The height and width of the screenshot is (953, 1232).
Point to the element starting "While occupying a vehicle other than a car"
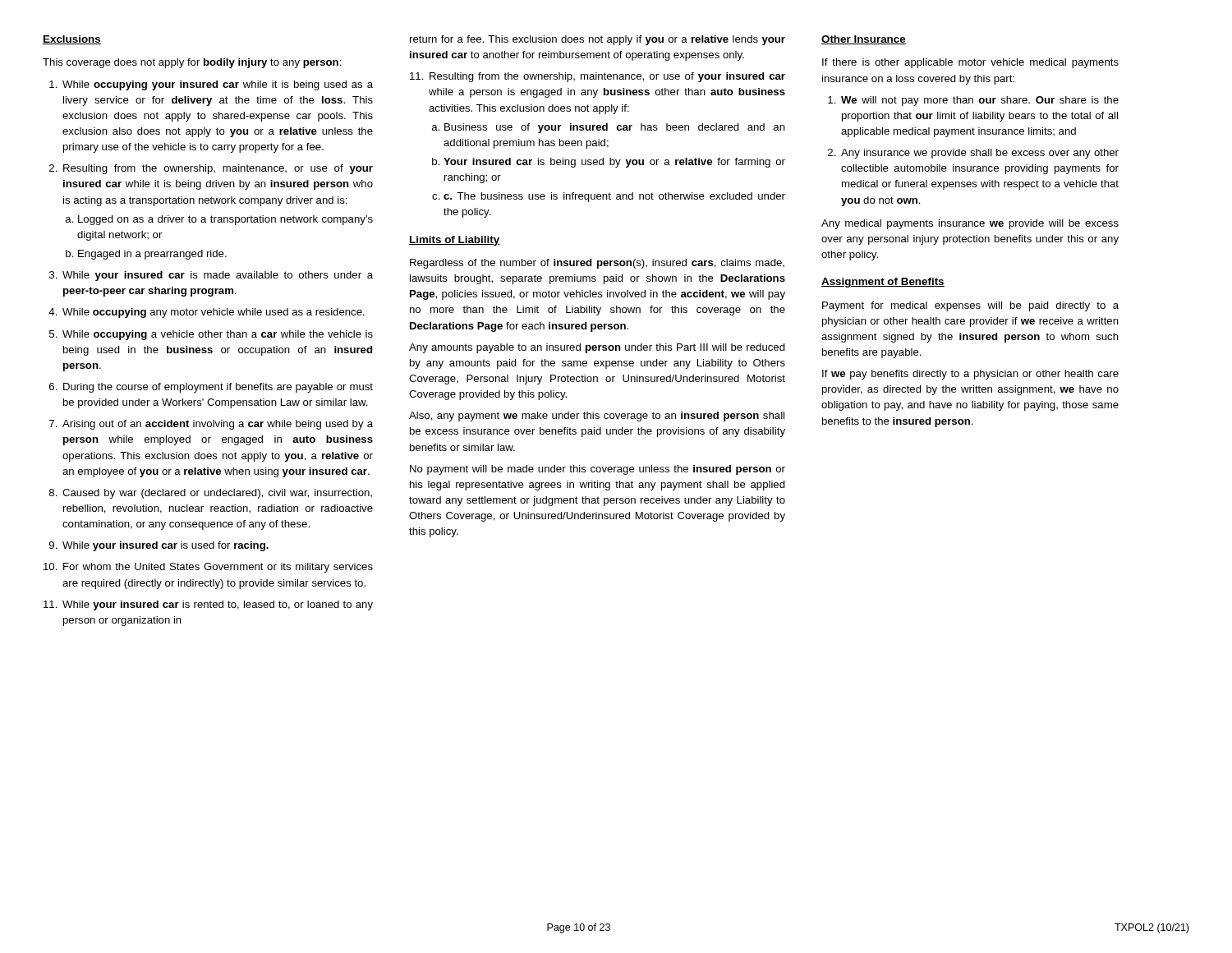(218, 349)
